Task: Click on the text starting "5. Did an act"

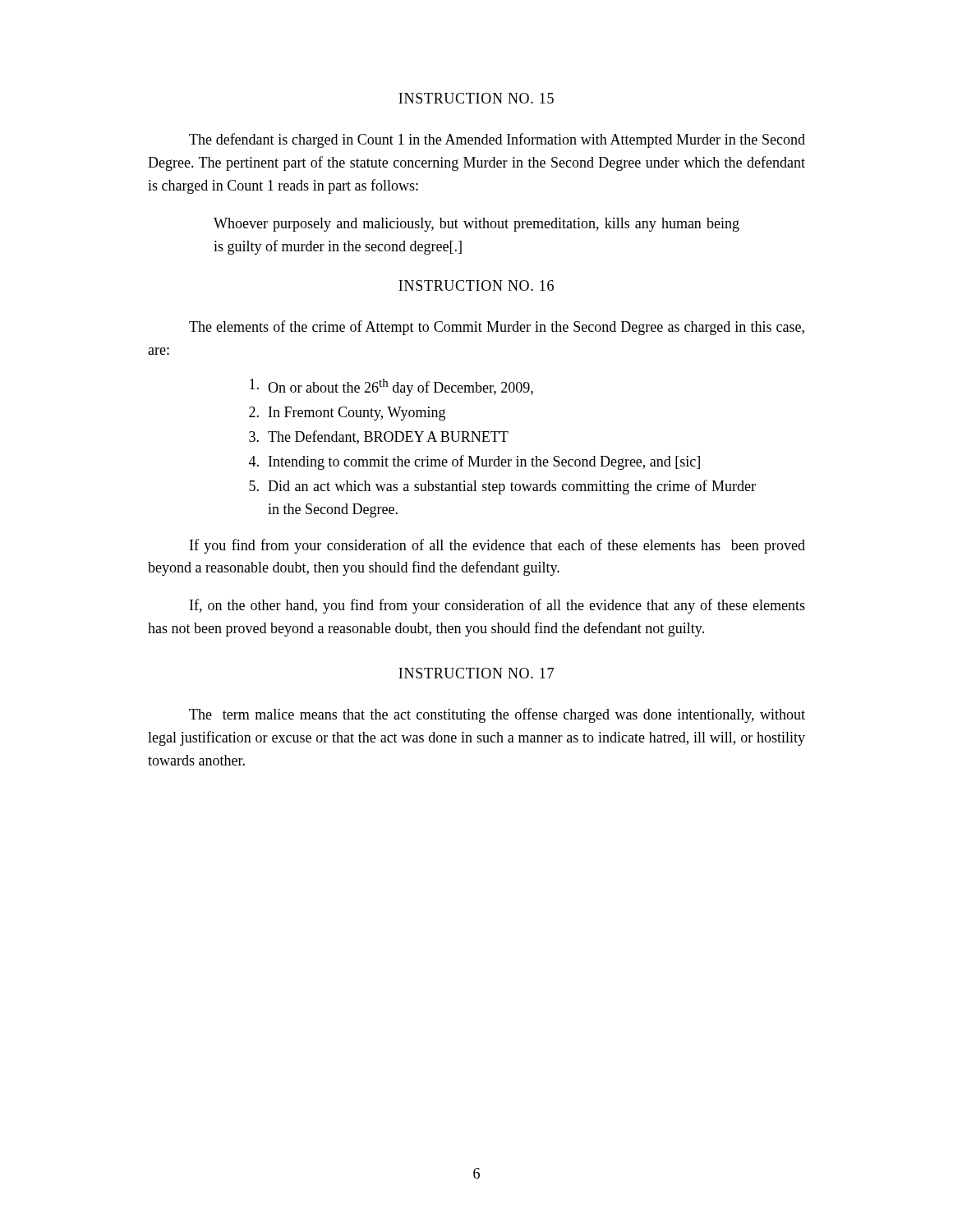Action: [x=493, y=498]
